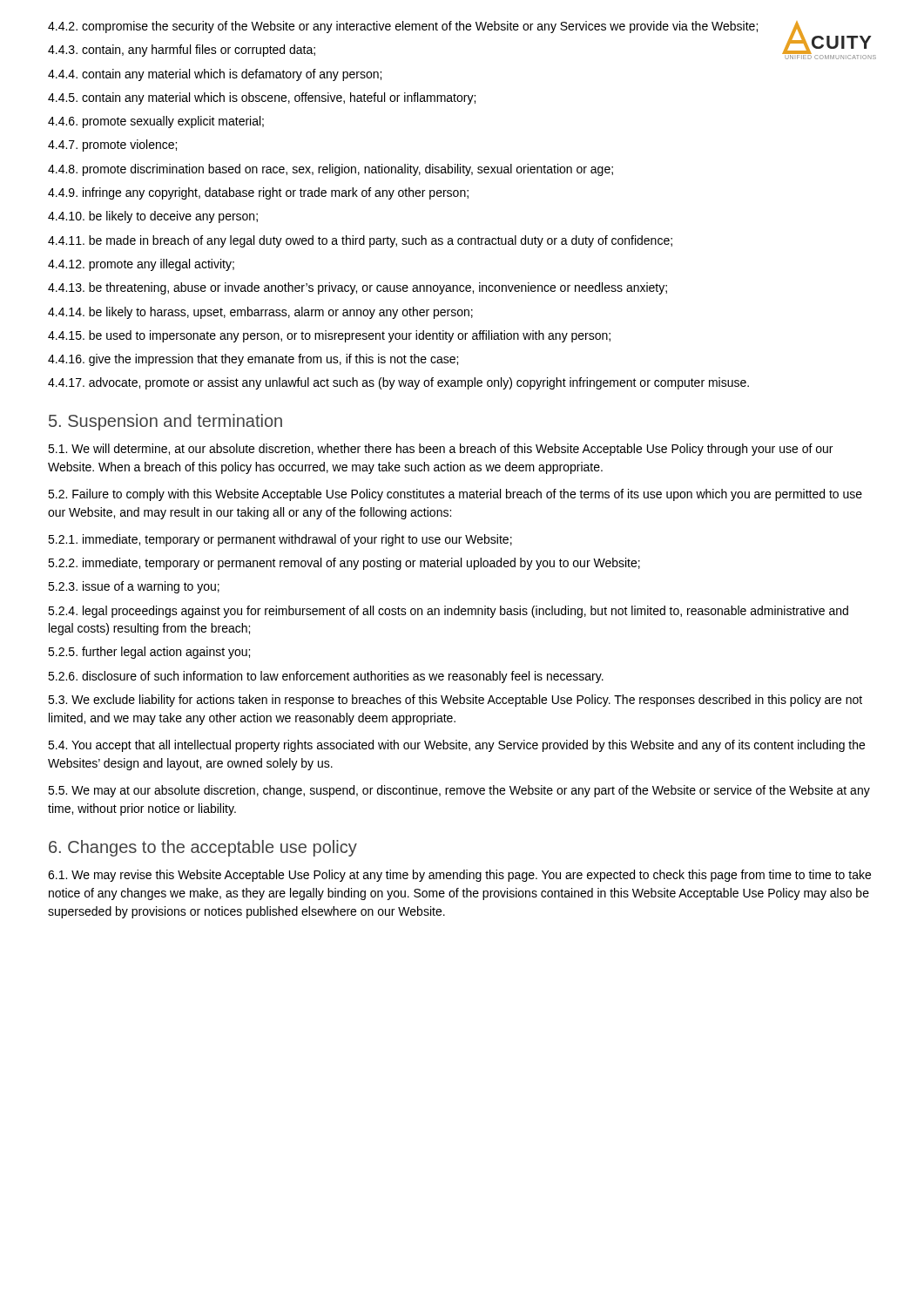The height and width of the screenshot is (1307, 924).
Task: Where is the passage that starts "1. We will determine, at our absolute"?
Action: 440,458
